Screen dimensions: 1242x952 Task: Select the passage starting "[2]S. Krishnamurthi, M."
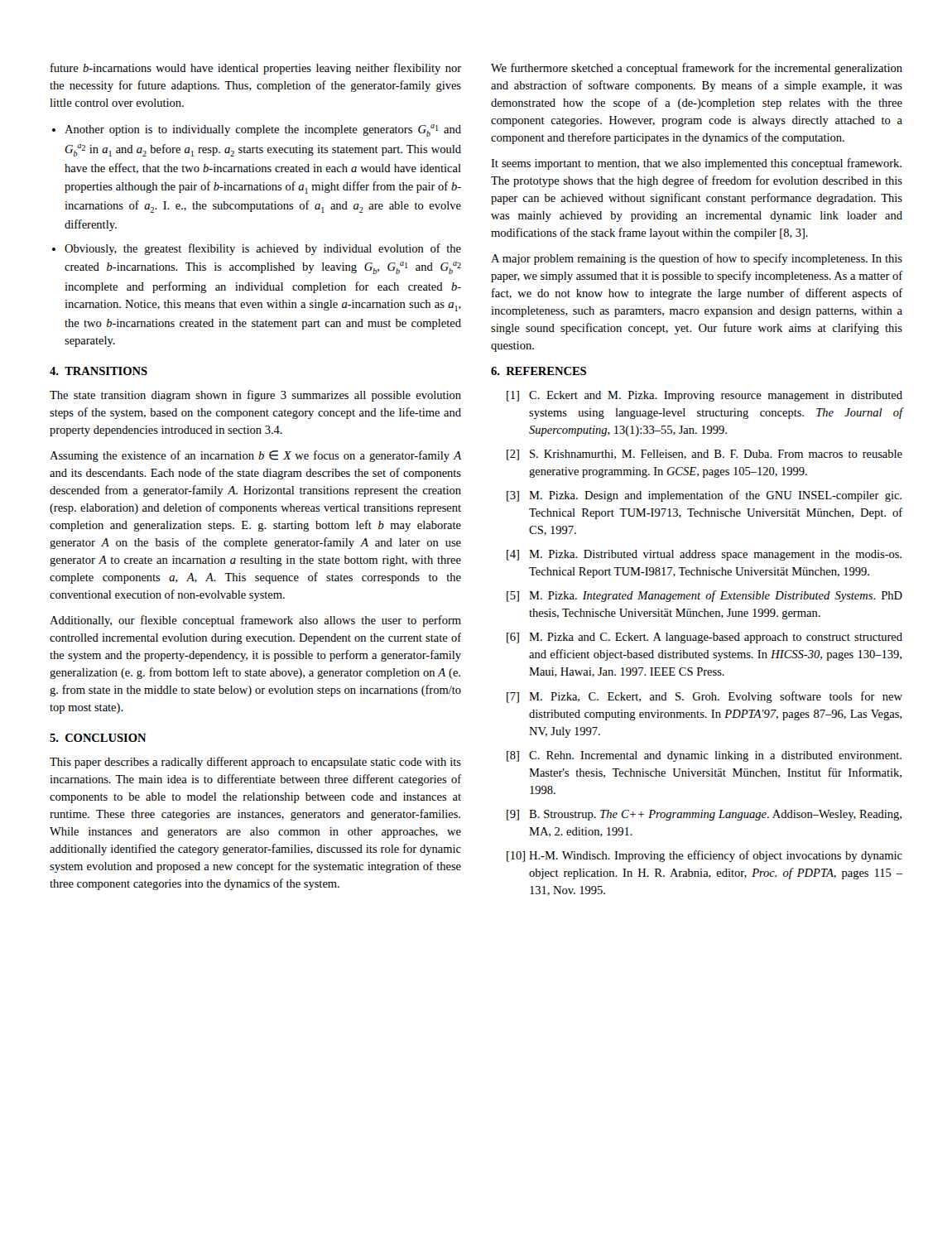[x=704, y=463]
